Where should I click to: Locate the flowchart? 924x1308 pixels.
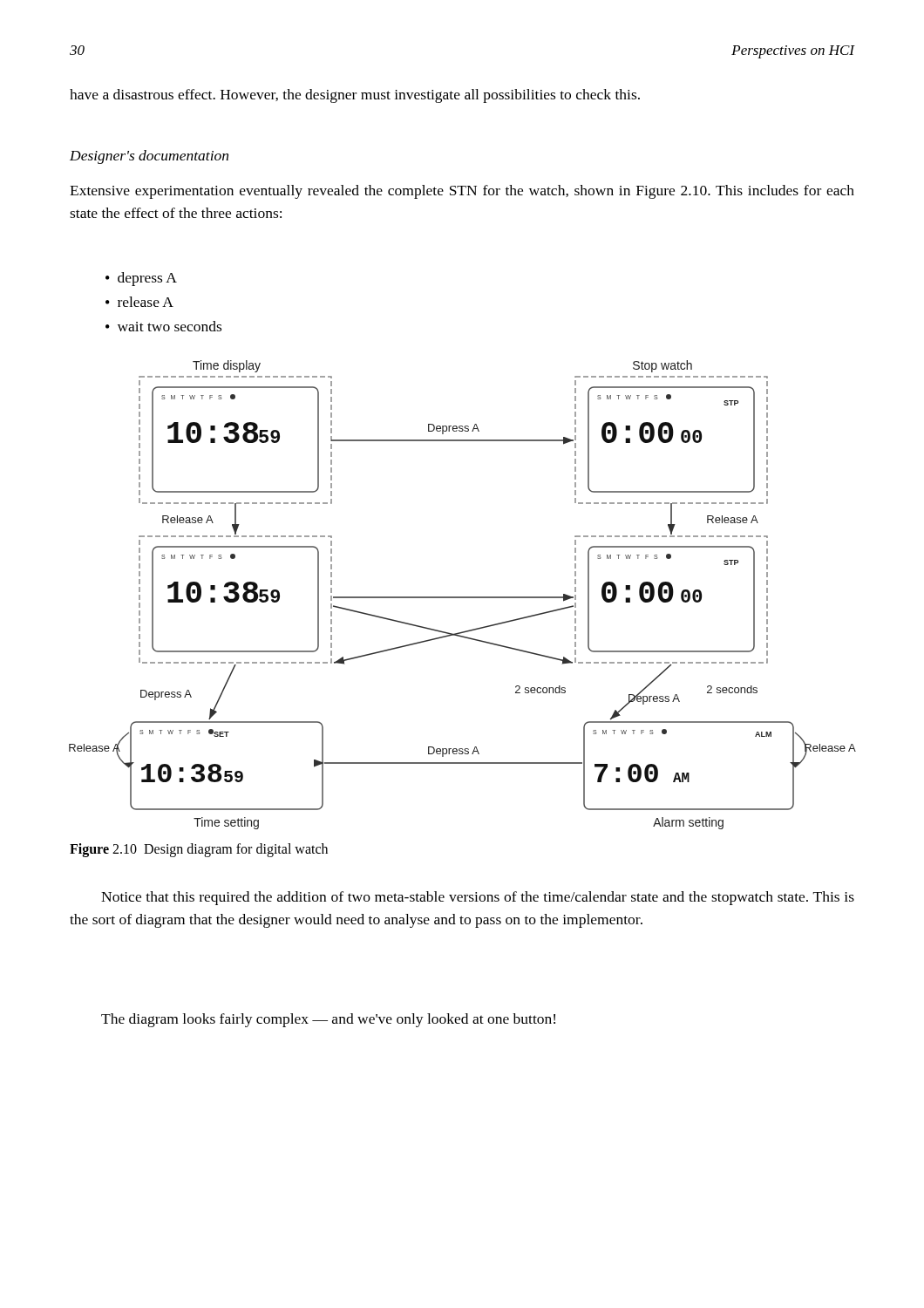(462, 593)
